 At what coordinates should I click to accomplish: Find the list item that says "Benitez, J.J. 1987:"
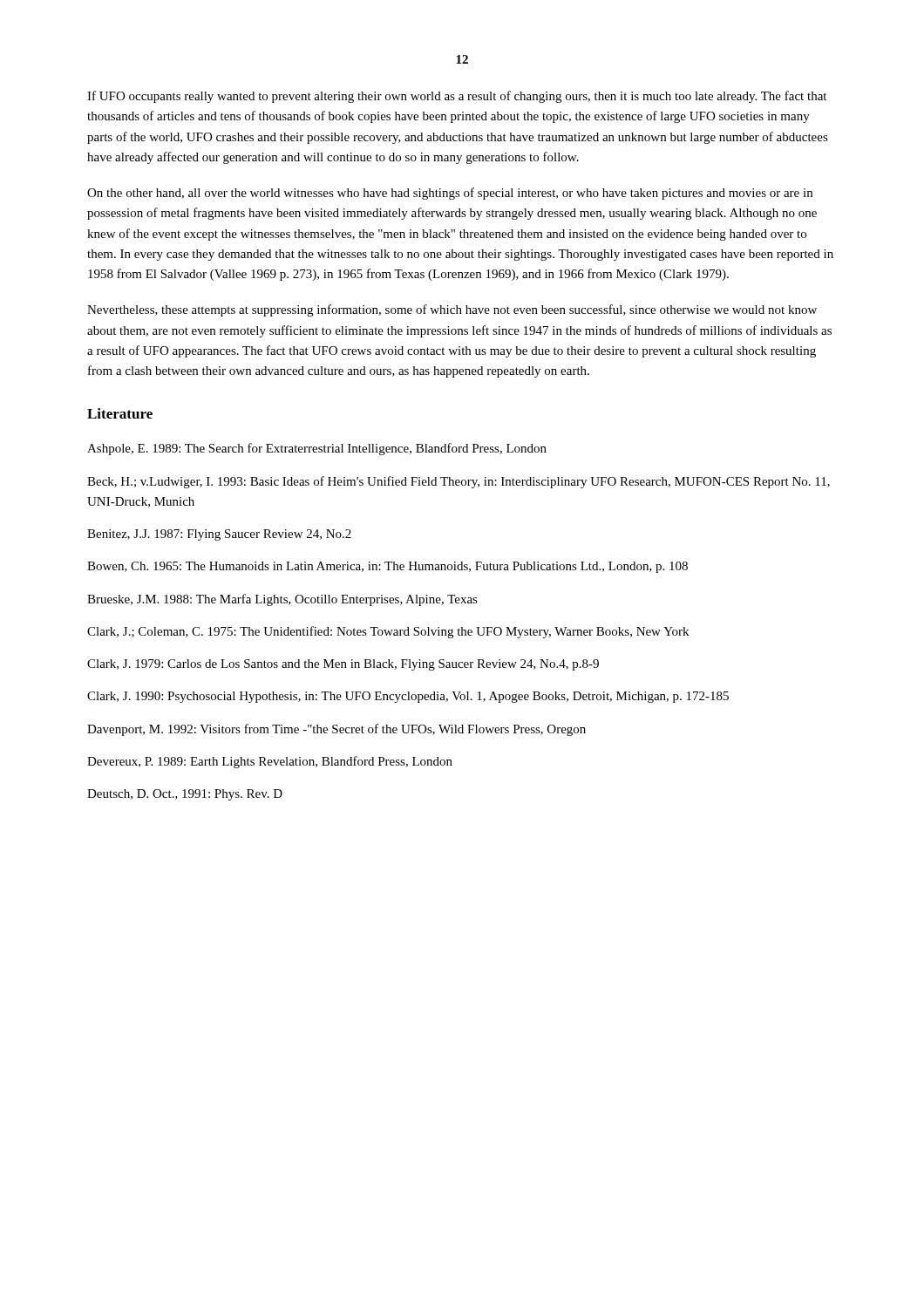pyautogui.click(x=219, y=534)
